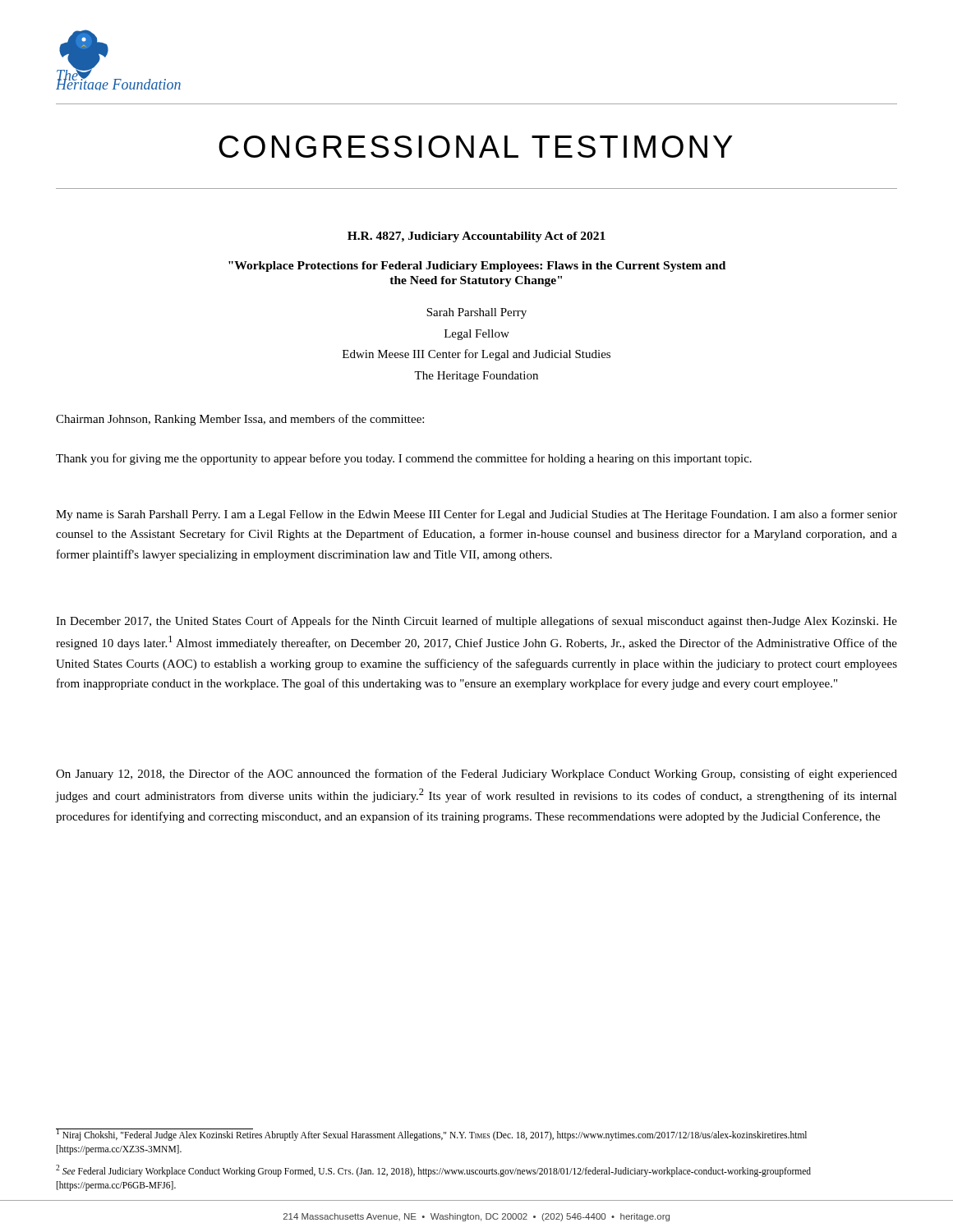The width and height of the screenshot is (953, 1232).
Task: Locate the block starting "My name is Sarah Parshall Perry. I"
Action: pyautogui.click(x=476, y=534)
